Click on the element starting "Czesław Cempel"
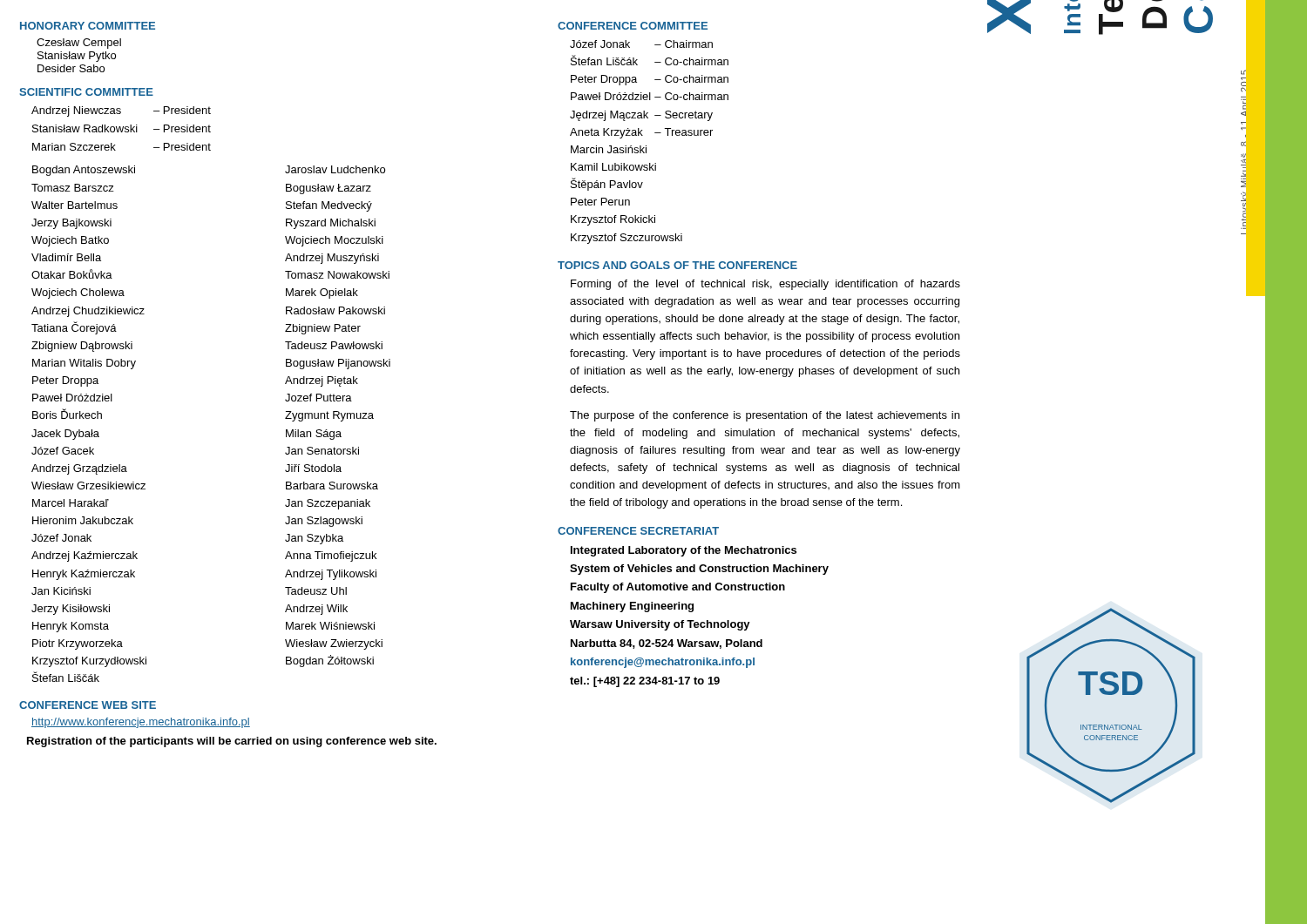 tap(79, 42)
